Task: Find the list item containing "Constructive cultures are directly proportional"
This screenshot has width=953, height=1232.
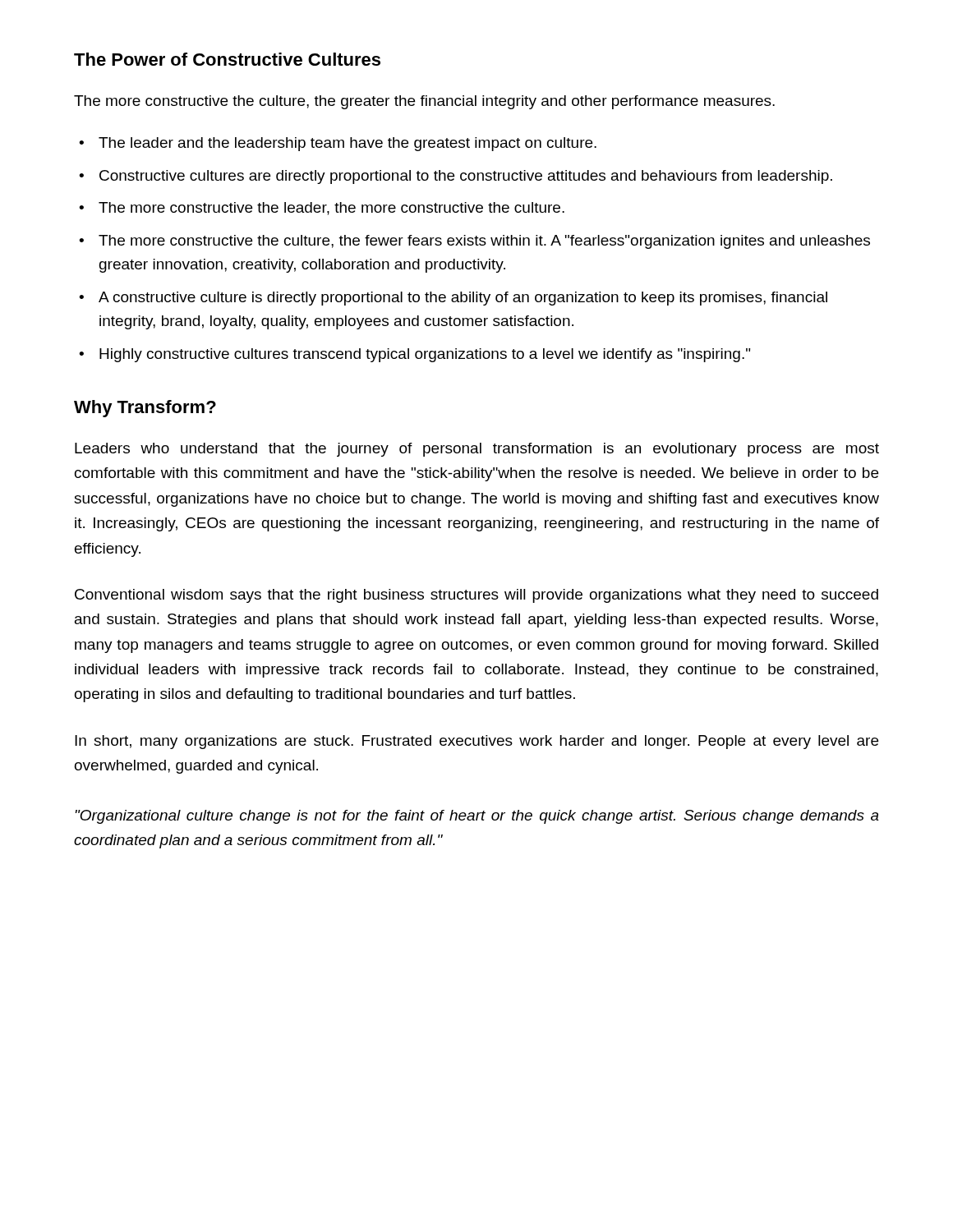Action: (x=466, y=175)
